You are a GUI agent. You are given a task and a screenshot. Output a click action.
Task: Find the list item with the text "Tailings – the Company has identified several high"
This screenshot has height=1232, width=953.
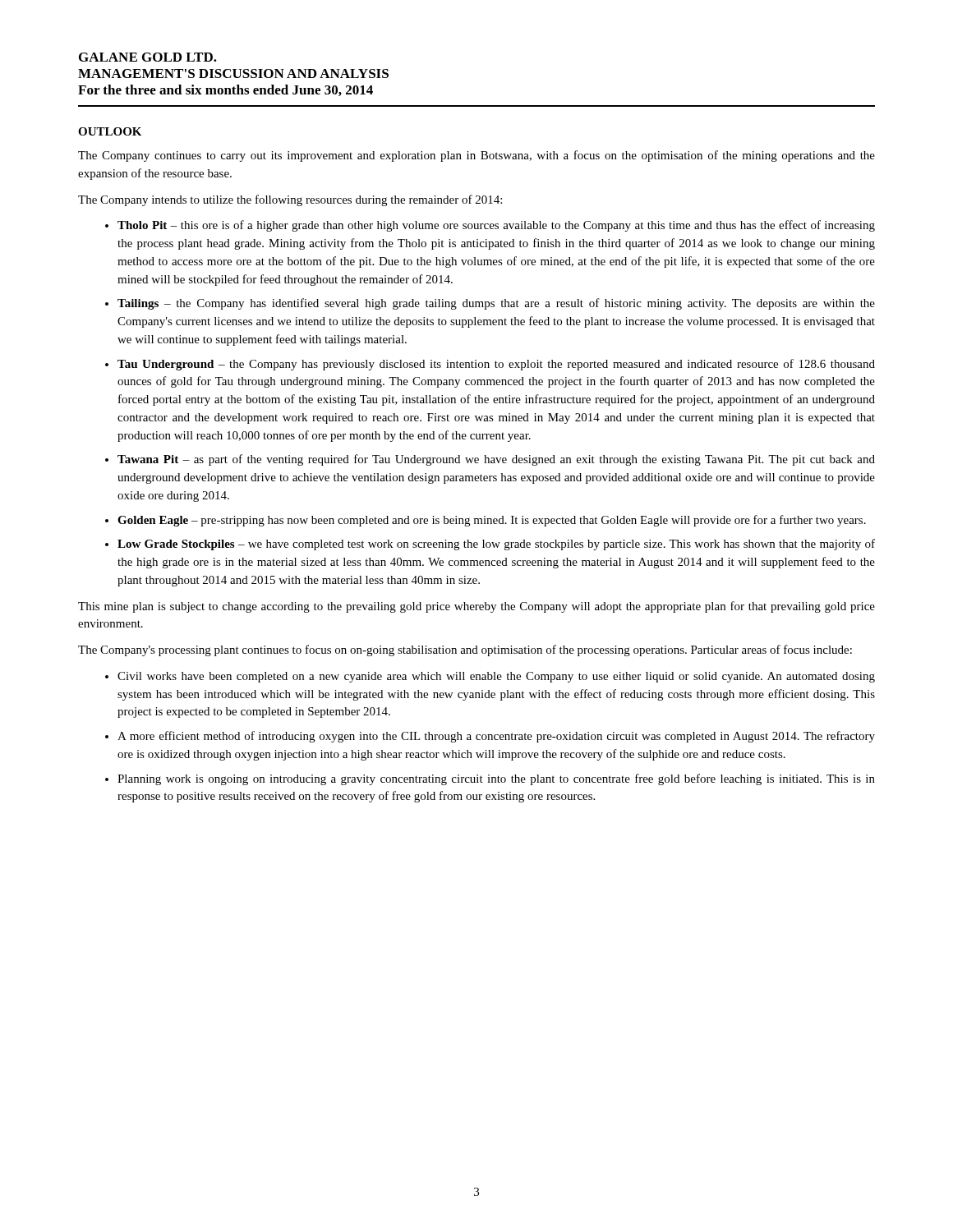click(496, 321)
